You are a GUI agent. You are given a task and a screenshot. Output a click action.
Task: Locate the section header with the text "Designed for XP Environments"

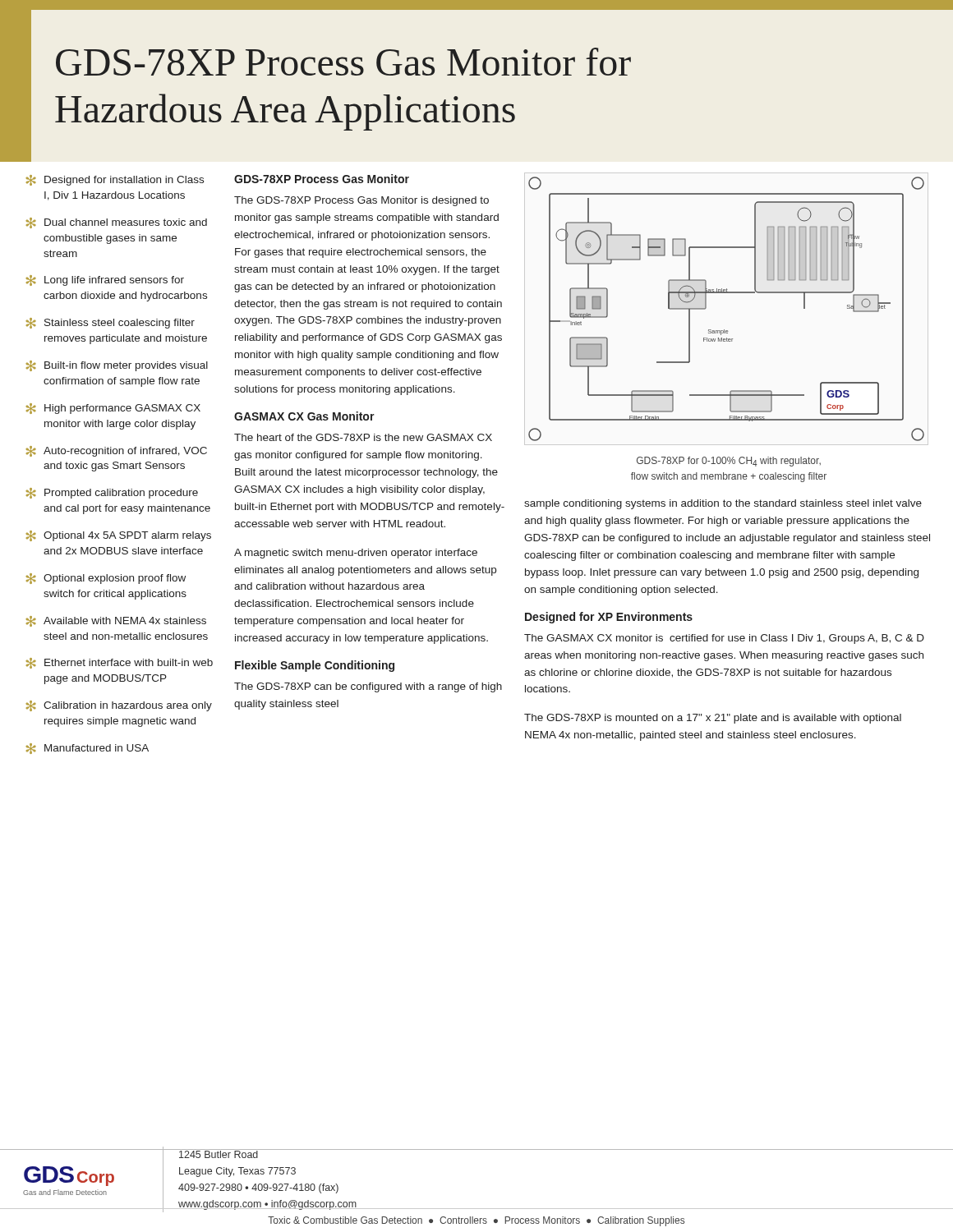click(608, 617)
